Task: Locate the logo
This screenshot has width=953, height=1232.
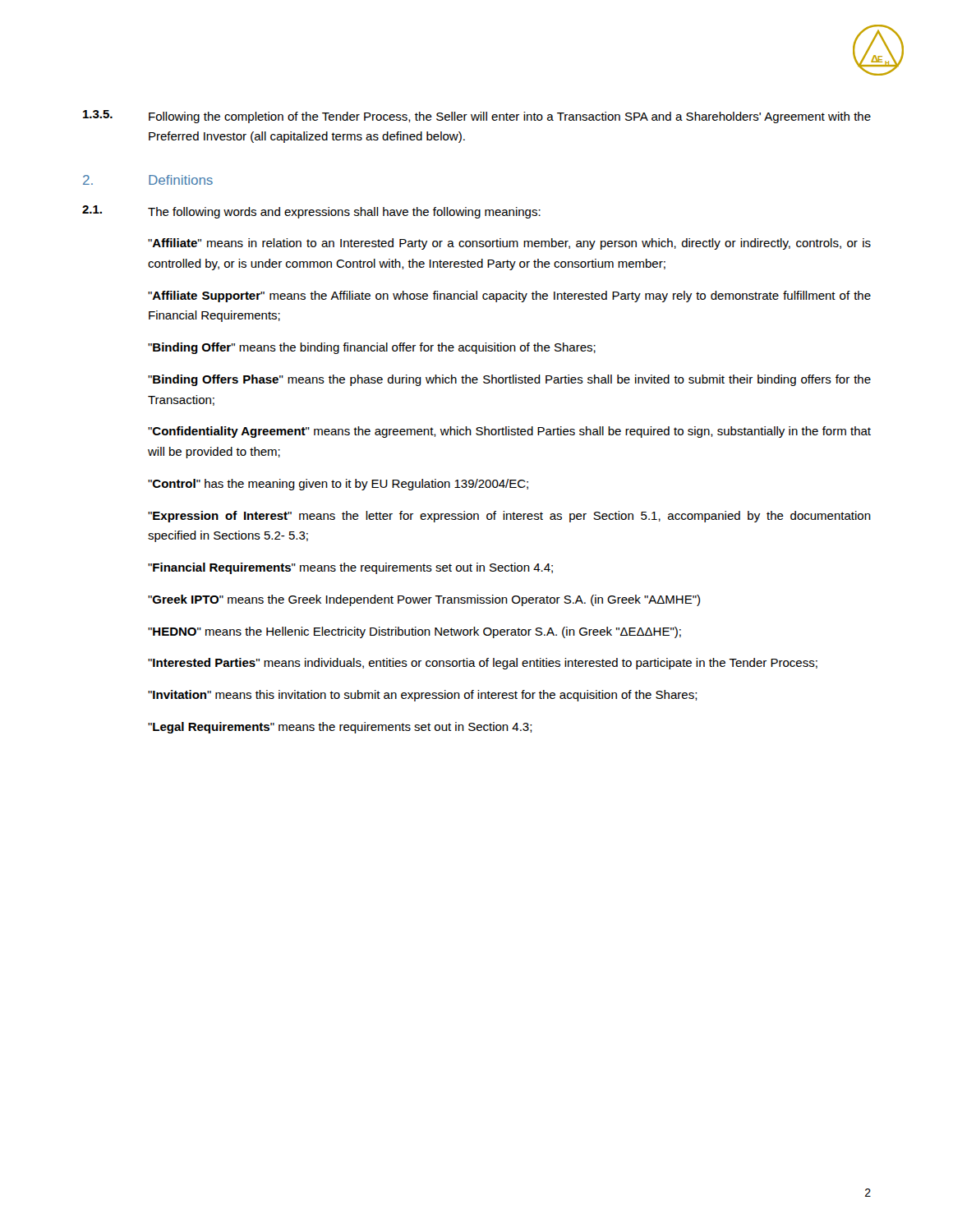Action: coord(878,51)
